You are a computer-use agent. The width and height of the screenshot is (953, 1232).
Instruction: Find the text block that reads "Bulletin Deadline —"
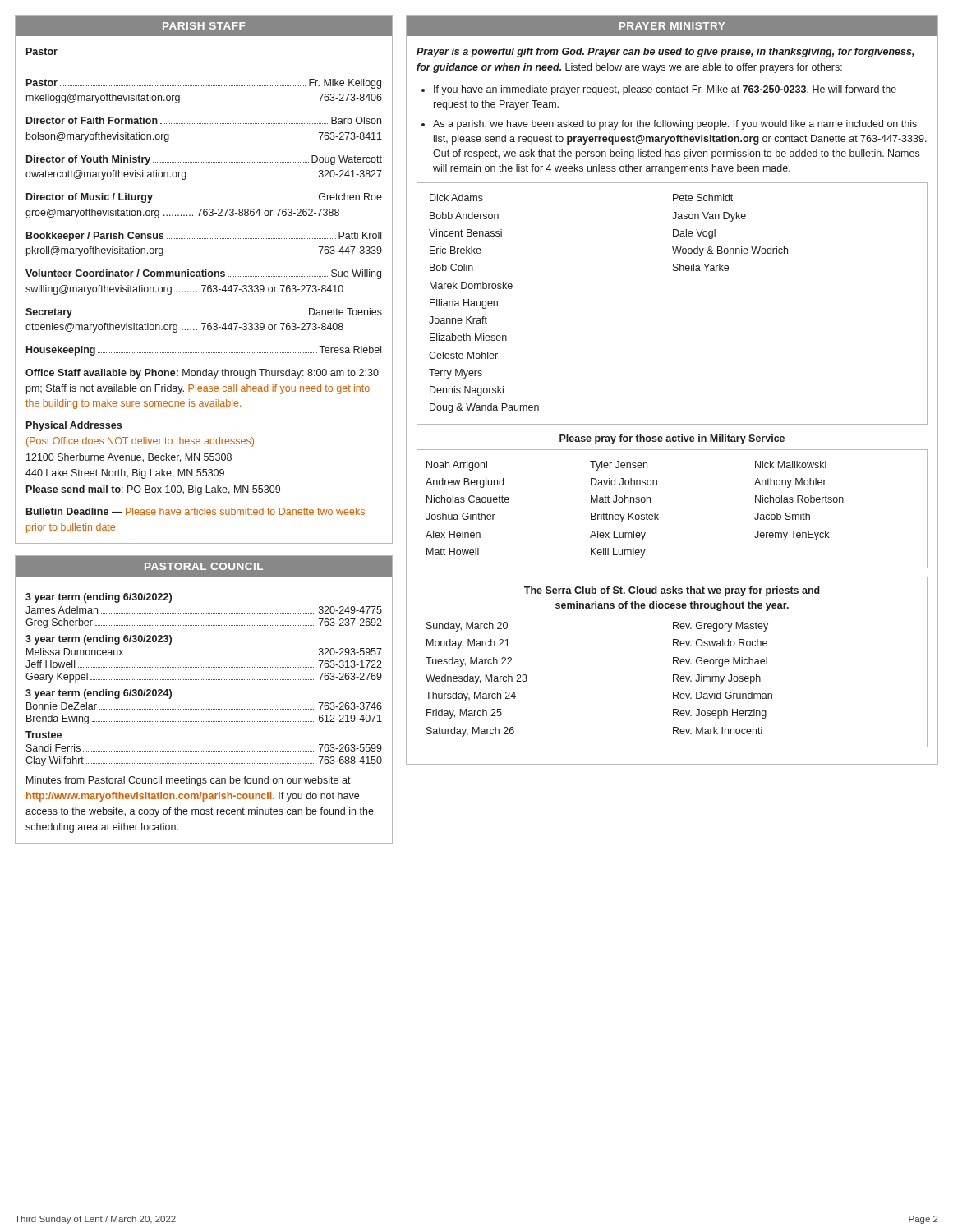204,520
